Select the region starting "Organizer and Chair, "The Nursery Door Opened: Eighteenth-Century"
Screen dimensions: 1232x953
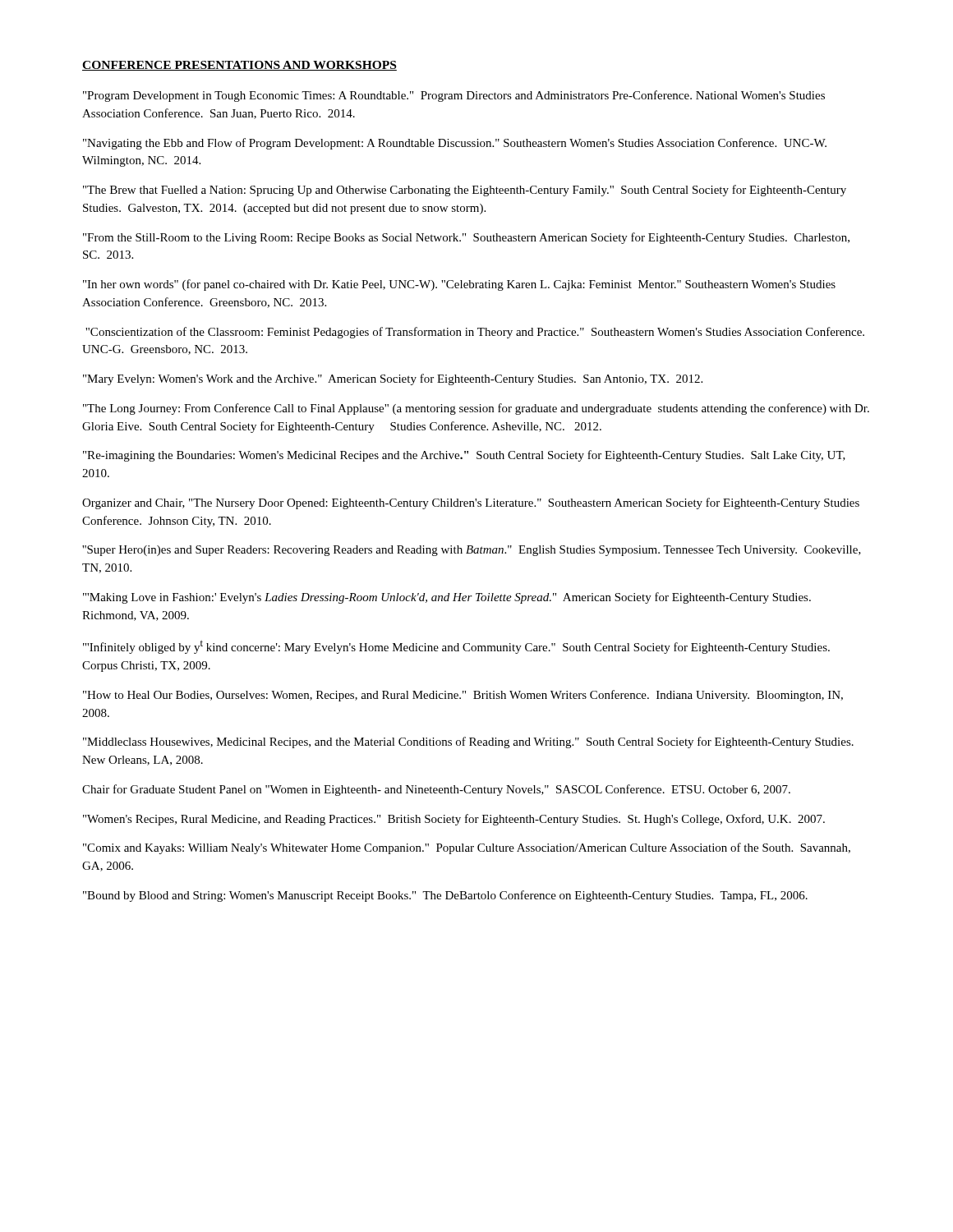tap(471, 511)
